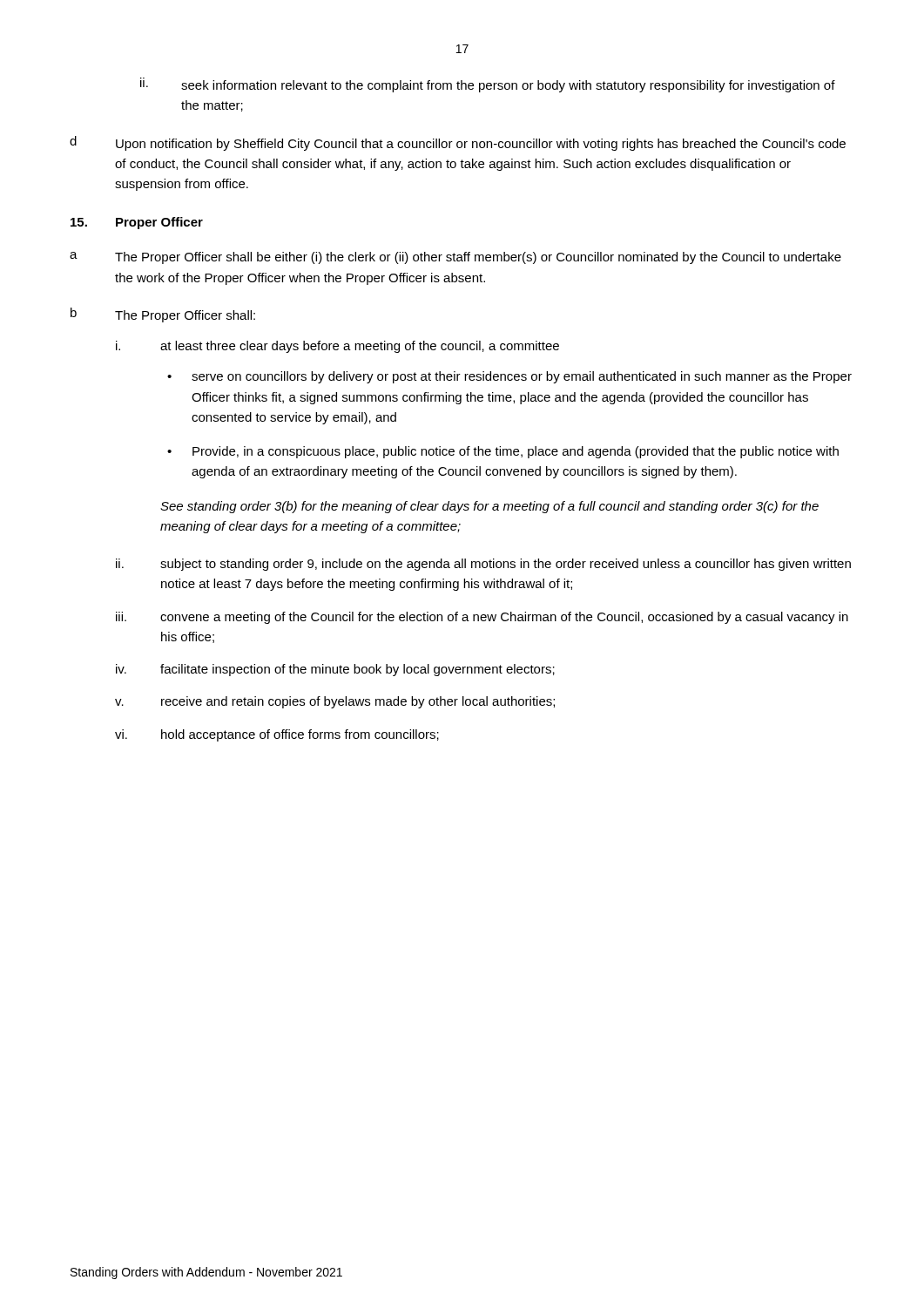Find the list item that says "v. receive and retain copies of byelaws"
The width and height of the screenshot is (924, 1307).
(485, 701)
